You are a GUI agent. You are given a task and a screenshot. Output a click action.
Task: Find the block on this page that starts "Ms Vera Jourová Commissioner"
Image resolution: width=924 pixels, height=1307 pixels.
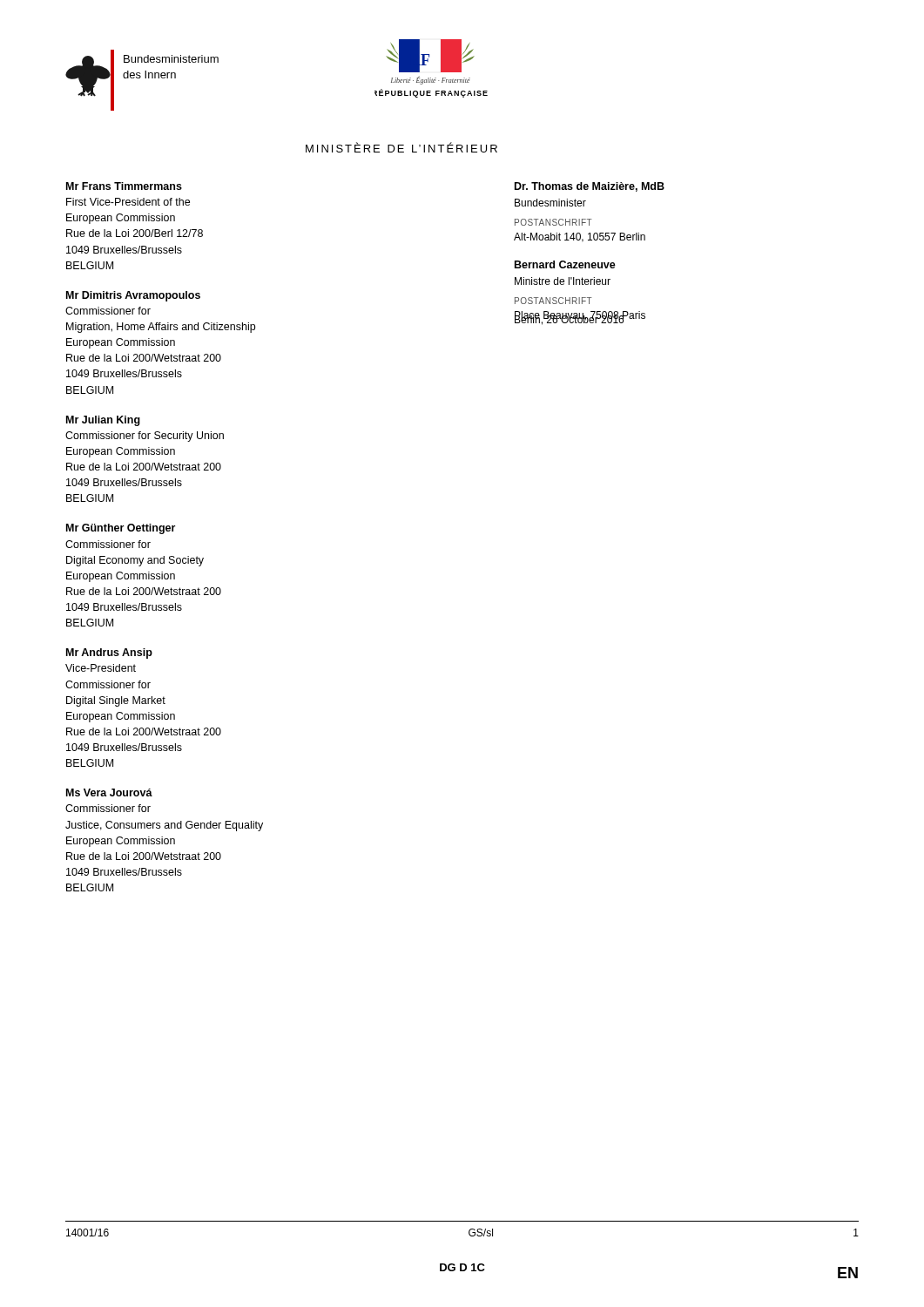coord(164,841)
